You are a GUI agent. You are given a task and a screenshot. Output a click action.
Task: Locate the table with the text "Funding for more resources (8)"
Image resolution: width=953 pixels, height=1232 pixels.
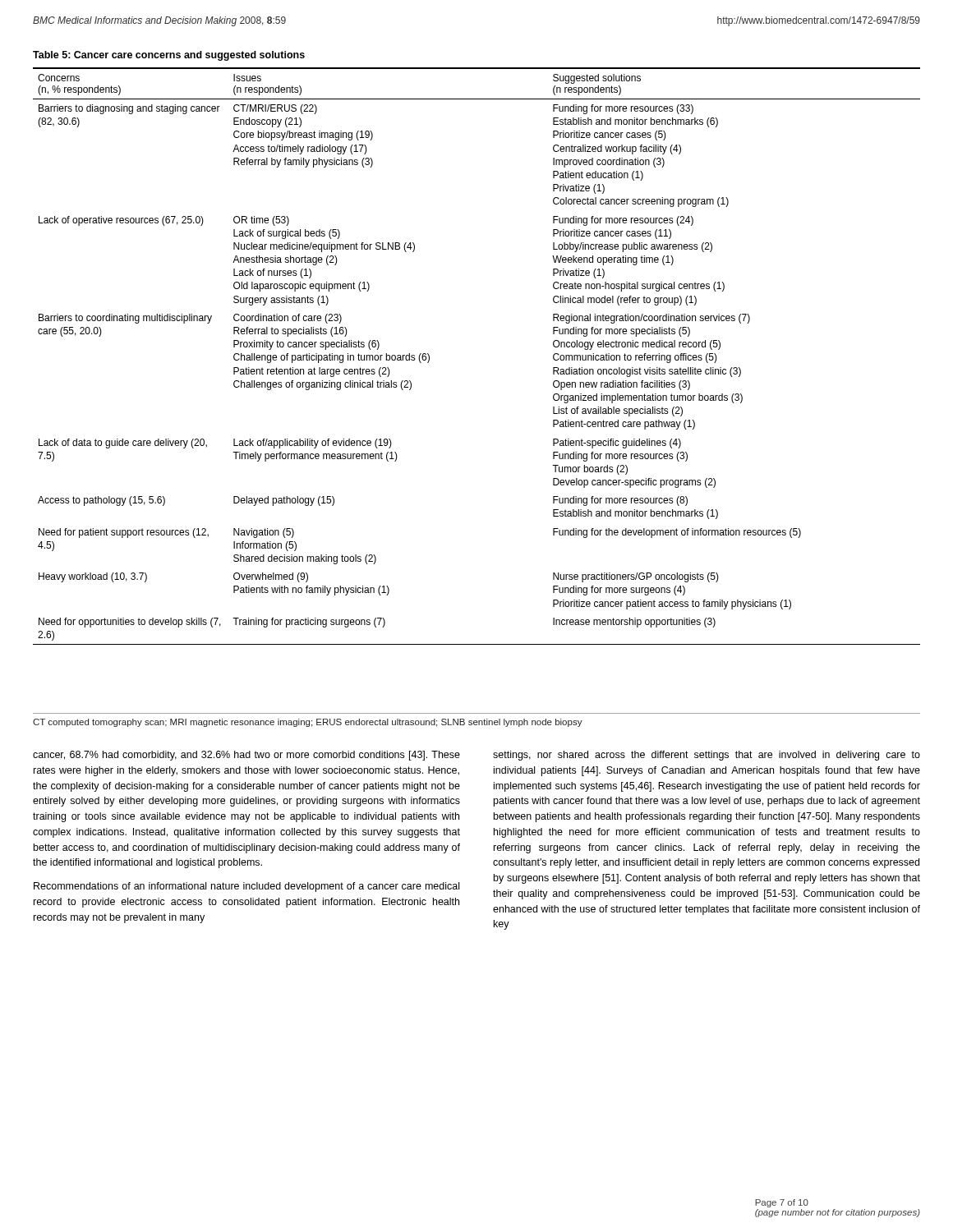(476, 356)
